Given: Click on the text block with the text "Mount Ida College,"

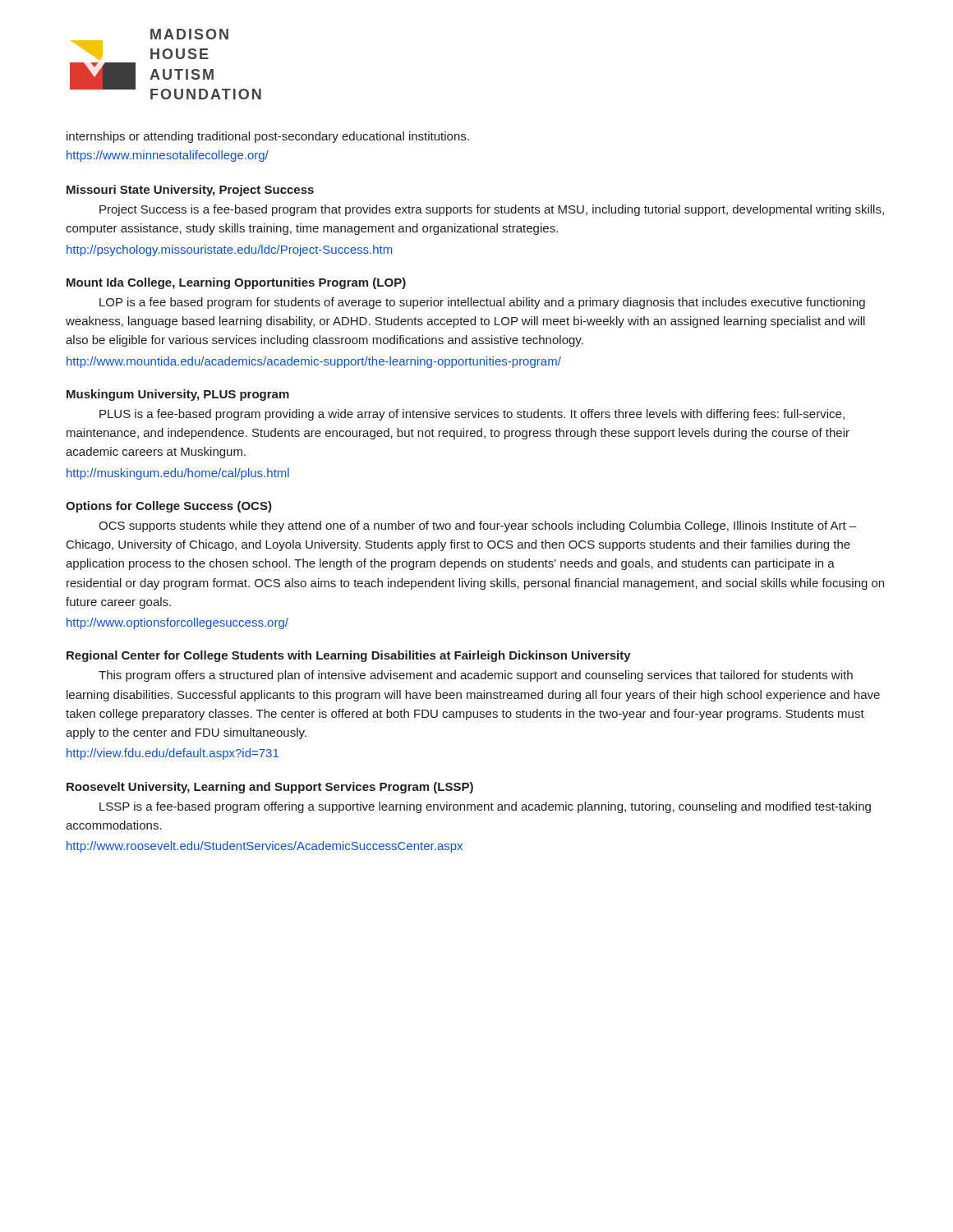Looking at the screenshot, I should click(476, 323).
